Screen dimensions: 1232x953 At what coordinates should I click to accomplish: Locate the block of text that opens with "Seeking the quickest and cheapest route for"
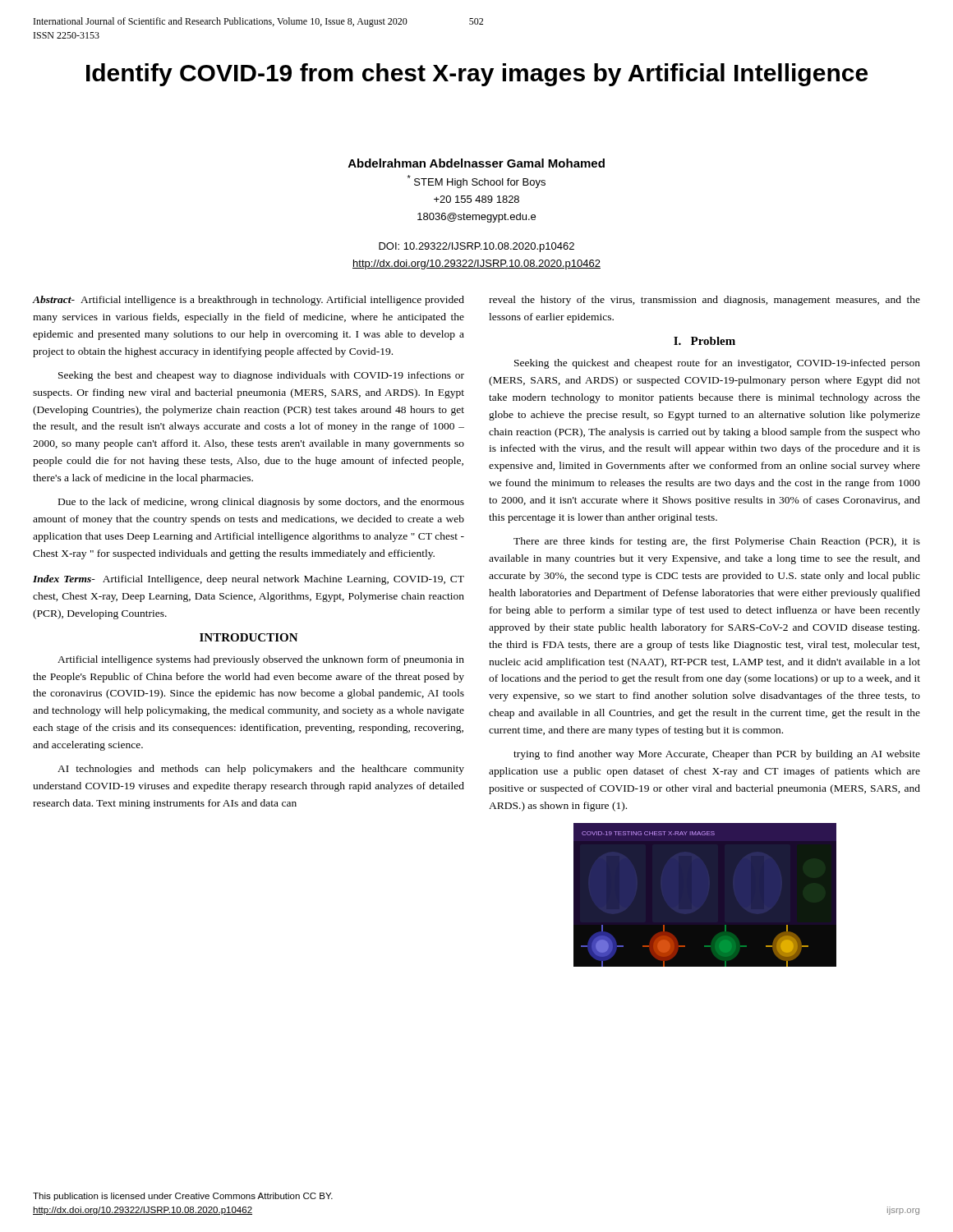pos(704,585)
